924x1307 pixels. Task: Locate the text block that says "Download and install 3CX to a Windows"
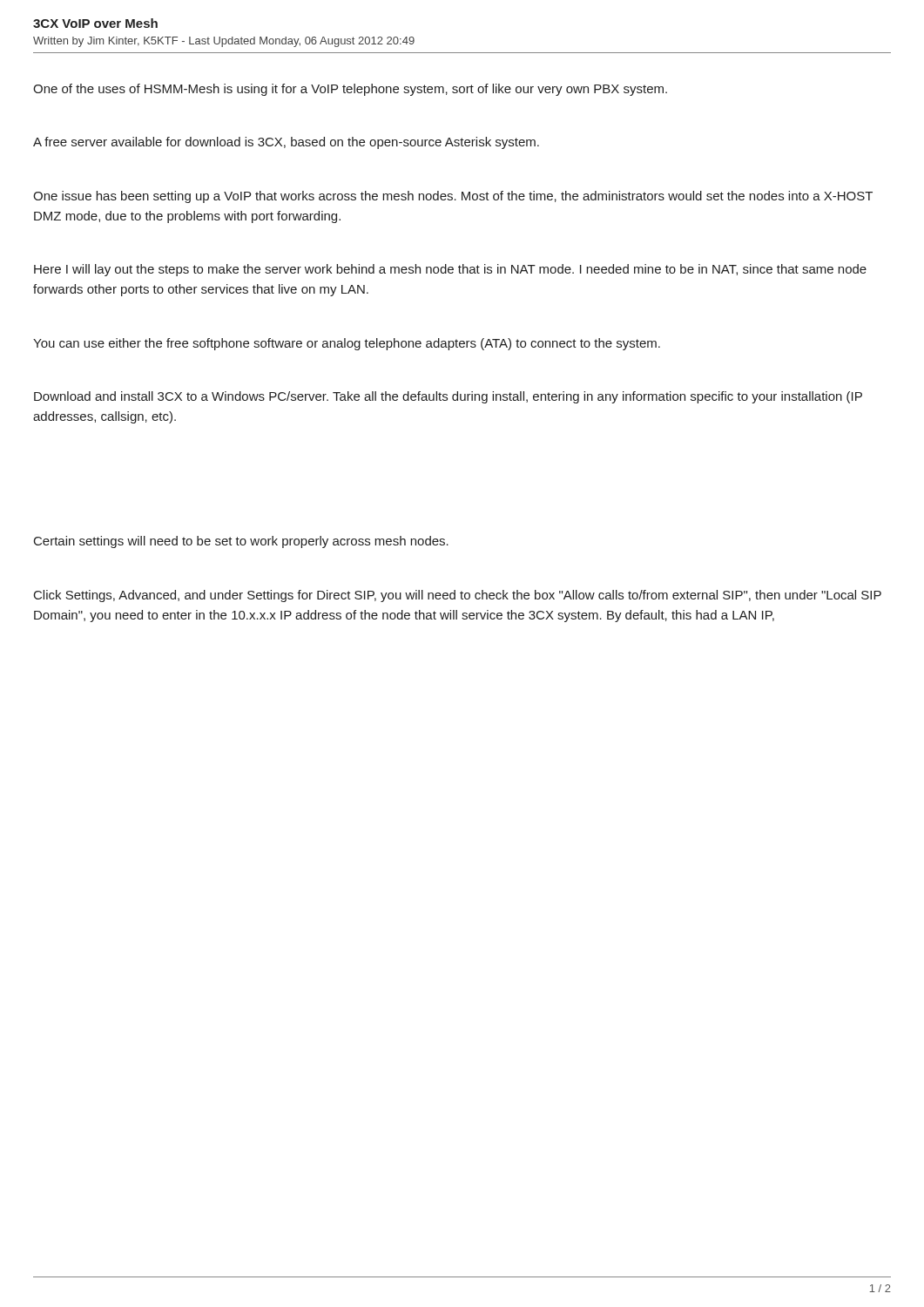448,406
